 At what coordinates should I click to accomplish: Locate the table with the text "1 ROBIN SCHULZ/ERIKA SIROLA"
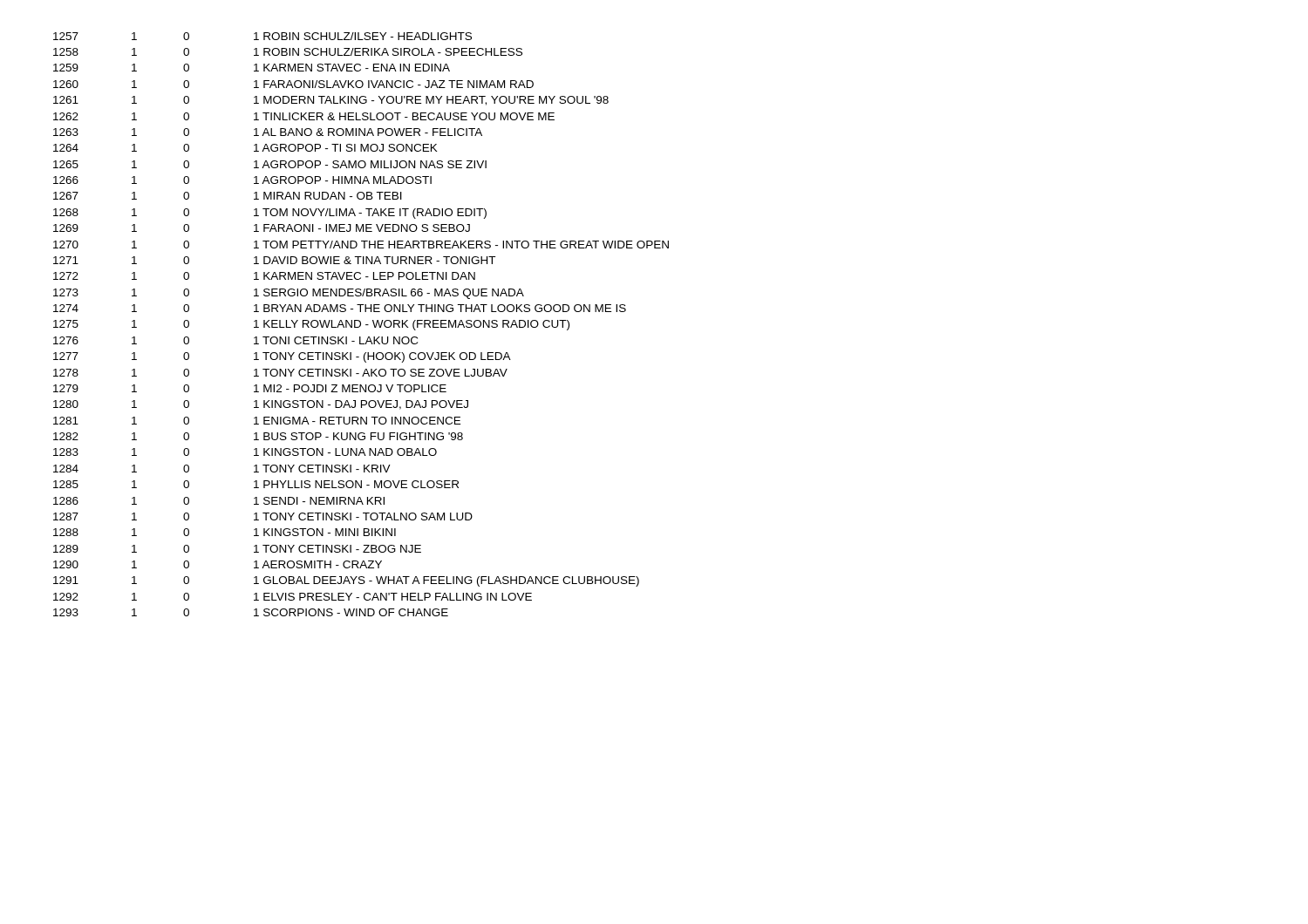pos(654,324)
